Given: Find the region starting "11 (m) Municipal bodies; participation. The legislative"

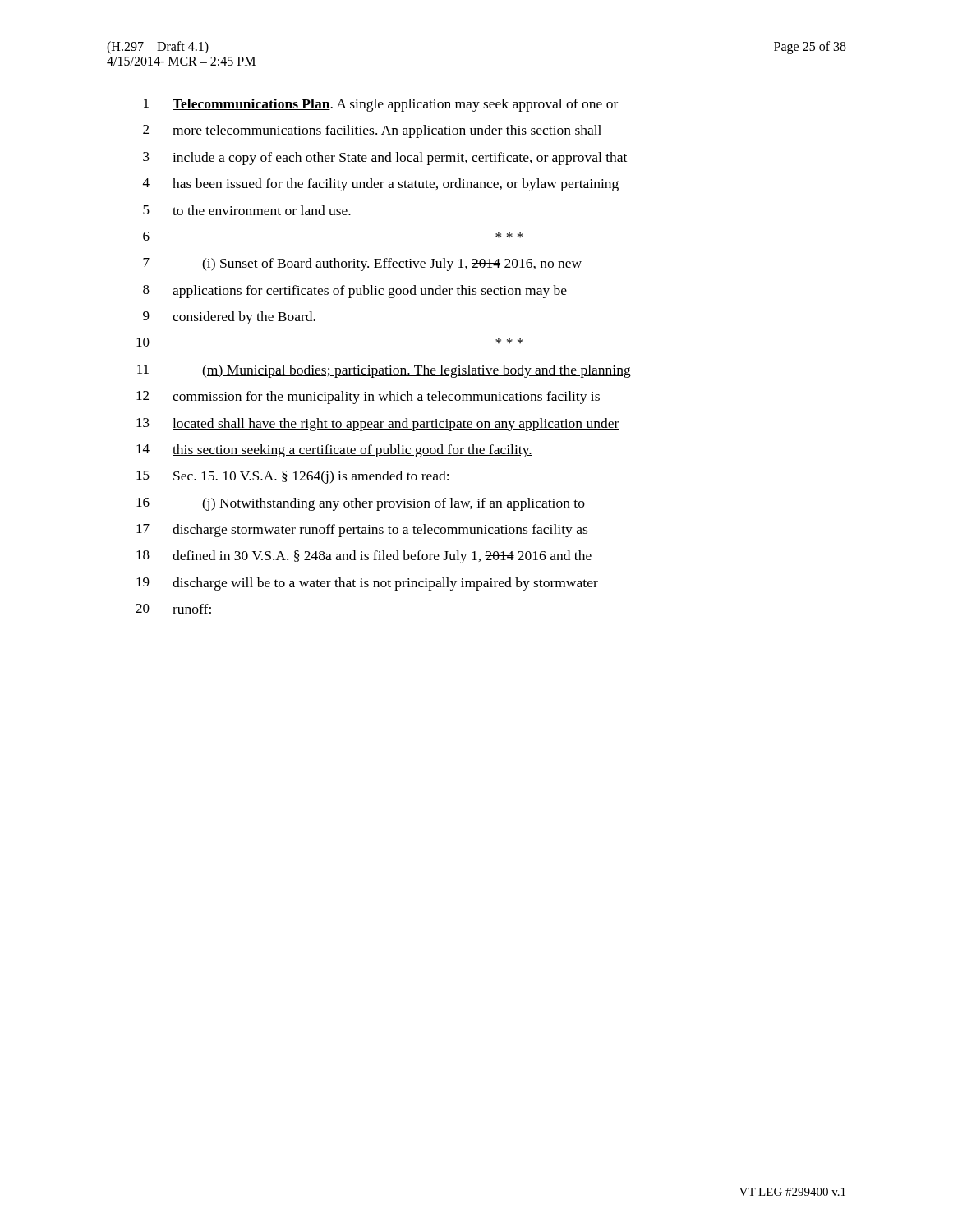Looking at the screenshot, I should [x=476, y=370].
